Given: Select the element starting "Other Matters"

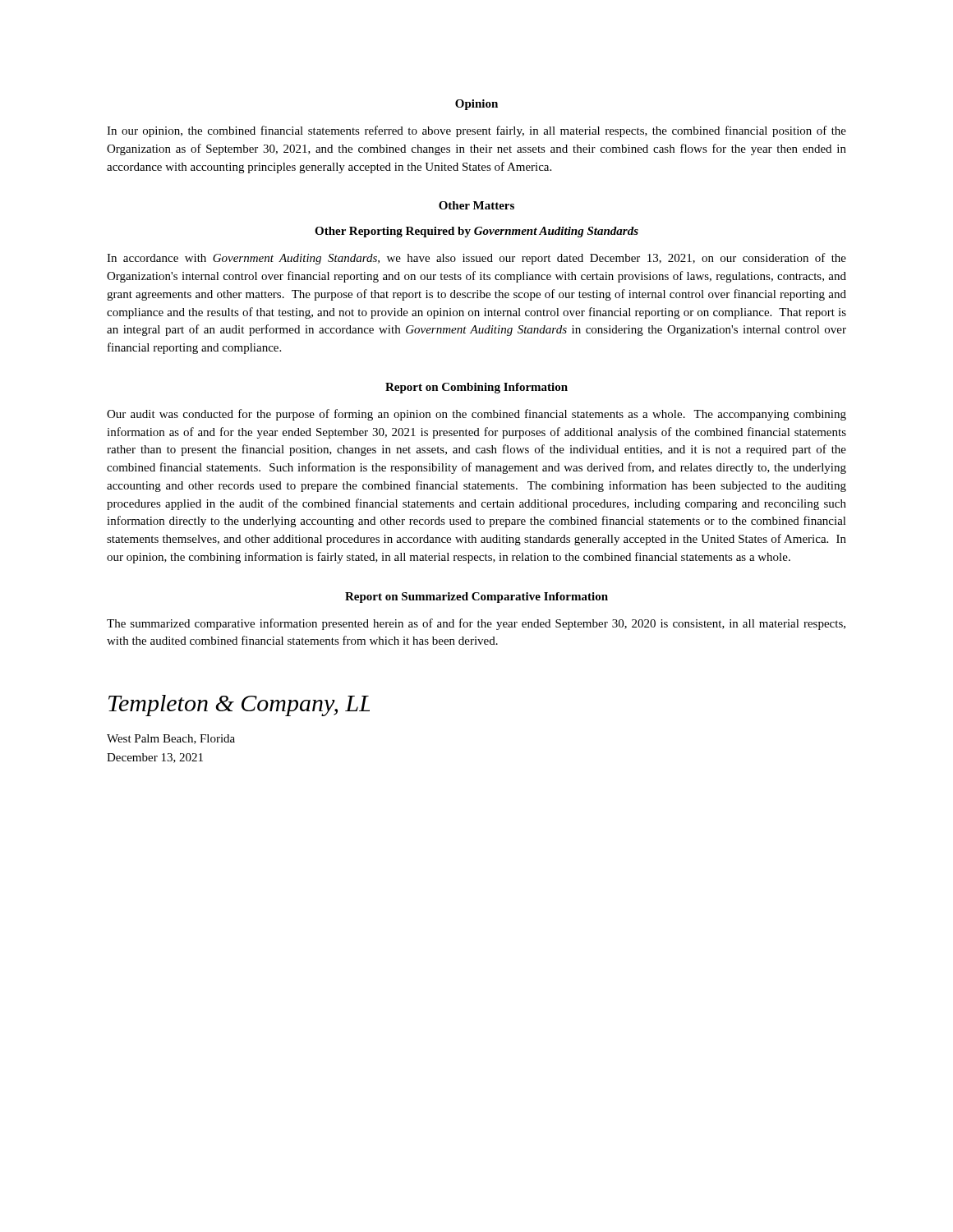Looking at the screenshot, I should [476, 206].
